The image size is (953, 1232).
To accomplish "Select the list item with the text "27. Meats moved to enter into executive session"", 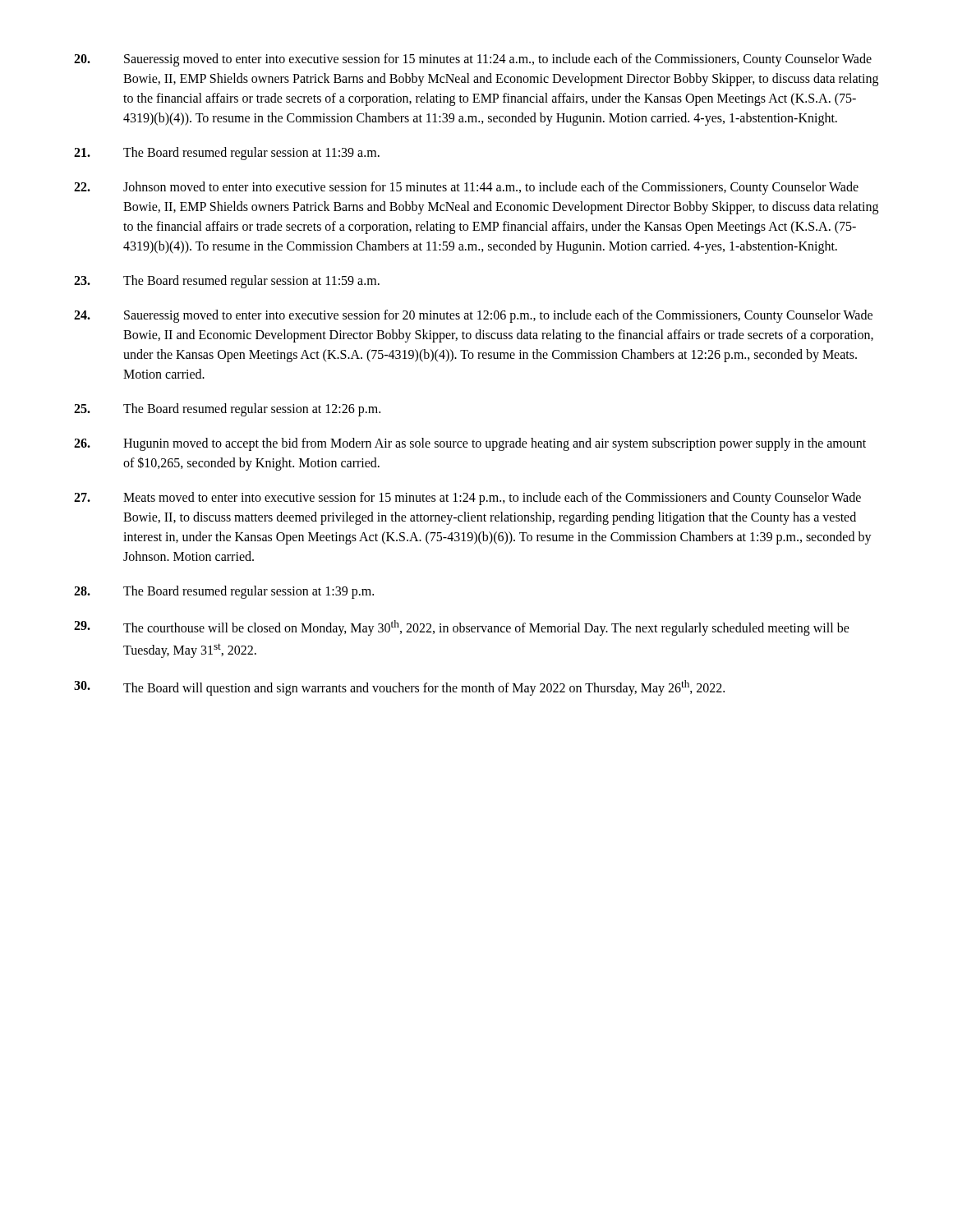I will (x=476, y=527).
